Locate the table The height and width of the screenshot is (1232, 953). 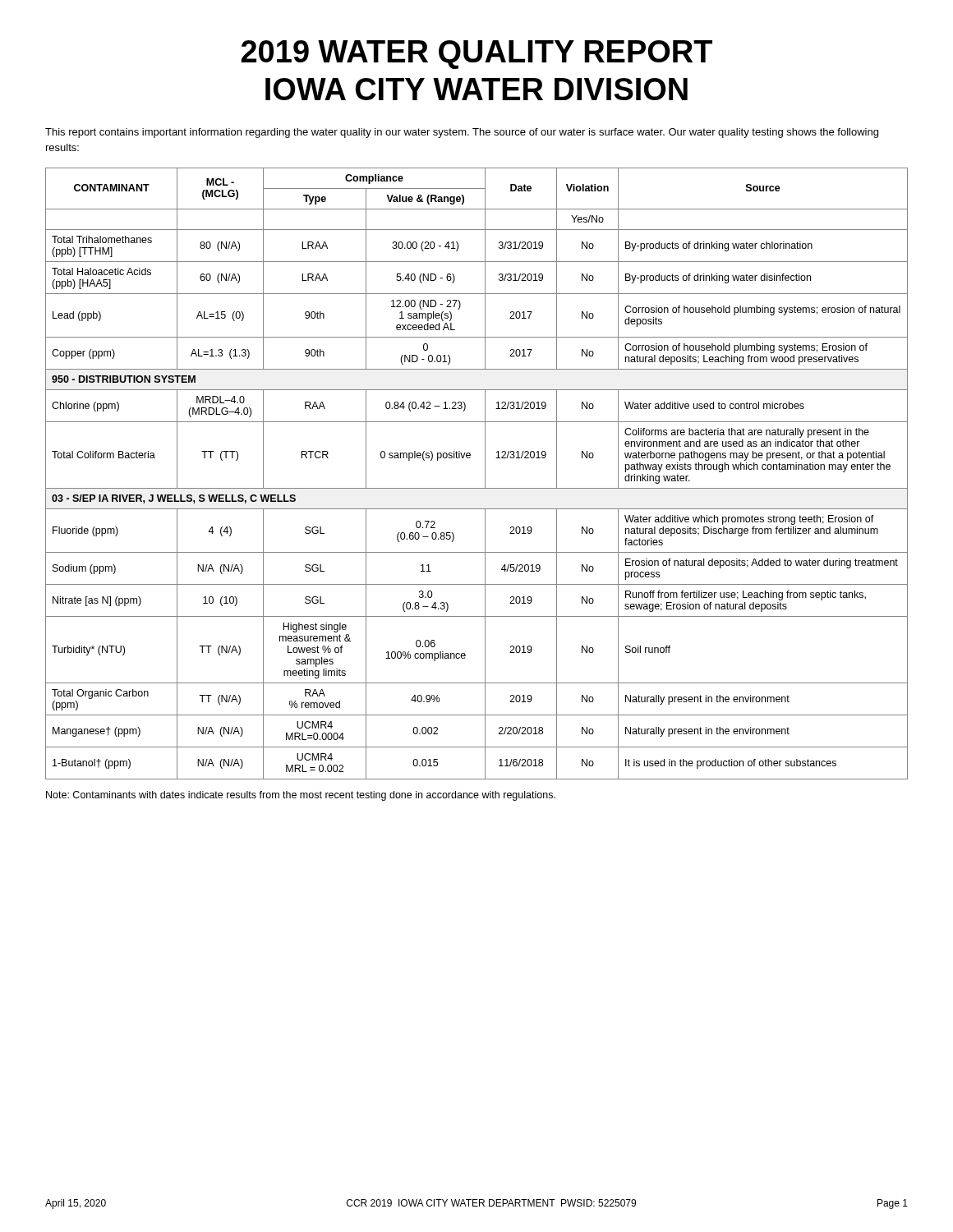[x=476, y=473]
